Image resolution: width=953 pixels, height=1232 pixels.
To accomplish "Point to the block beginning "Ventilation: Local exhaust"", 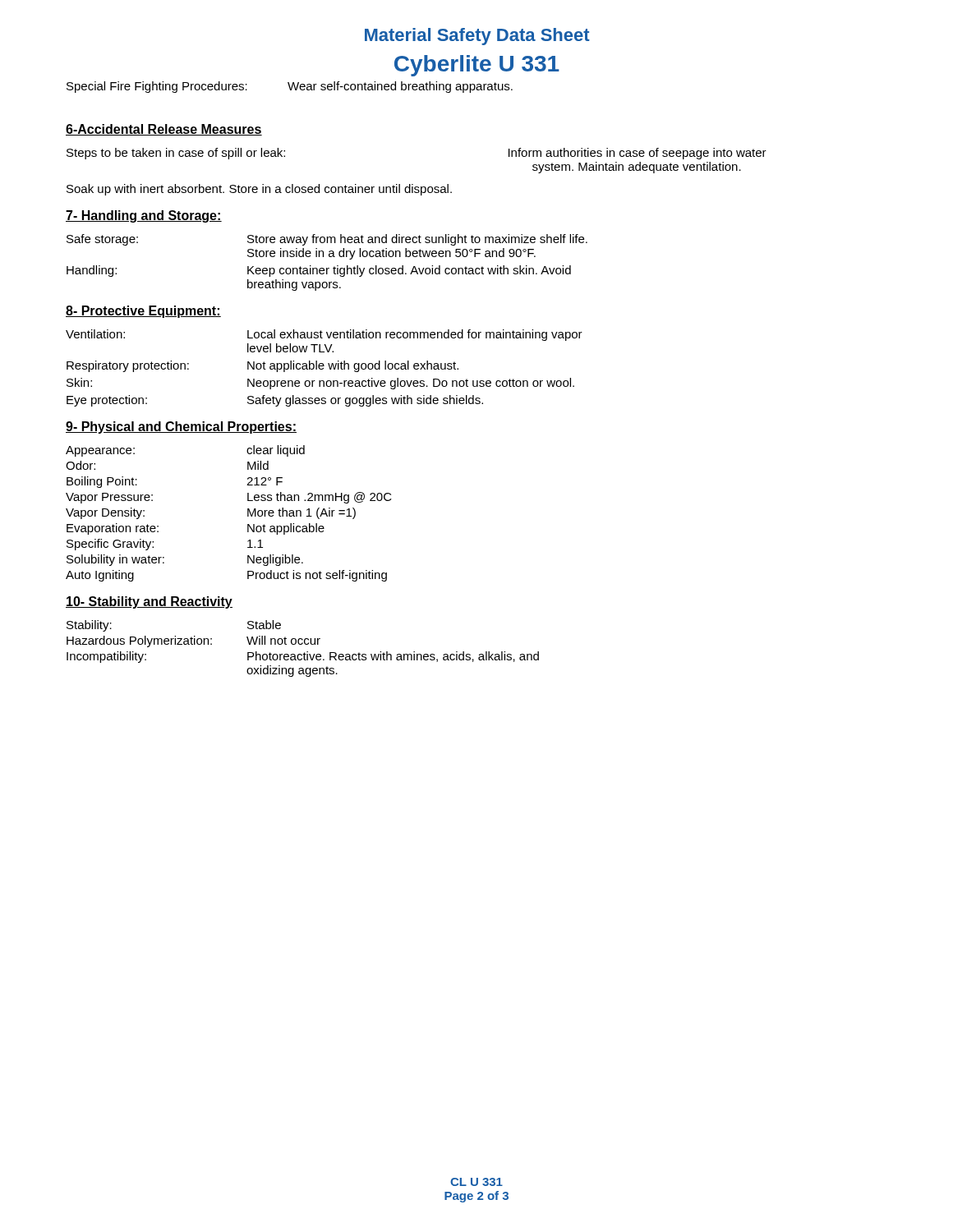I will tap(476, 341).
